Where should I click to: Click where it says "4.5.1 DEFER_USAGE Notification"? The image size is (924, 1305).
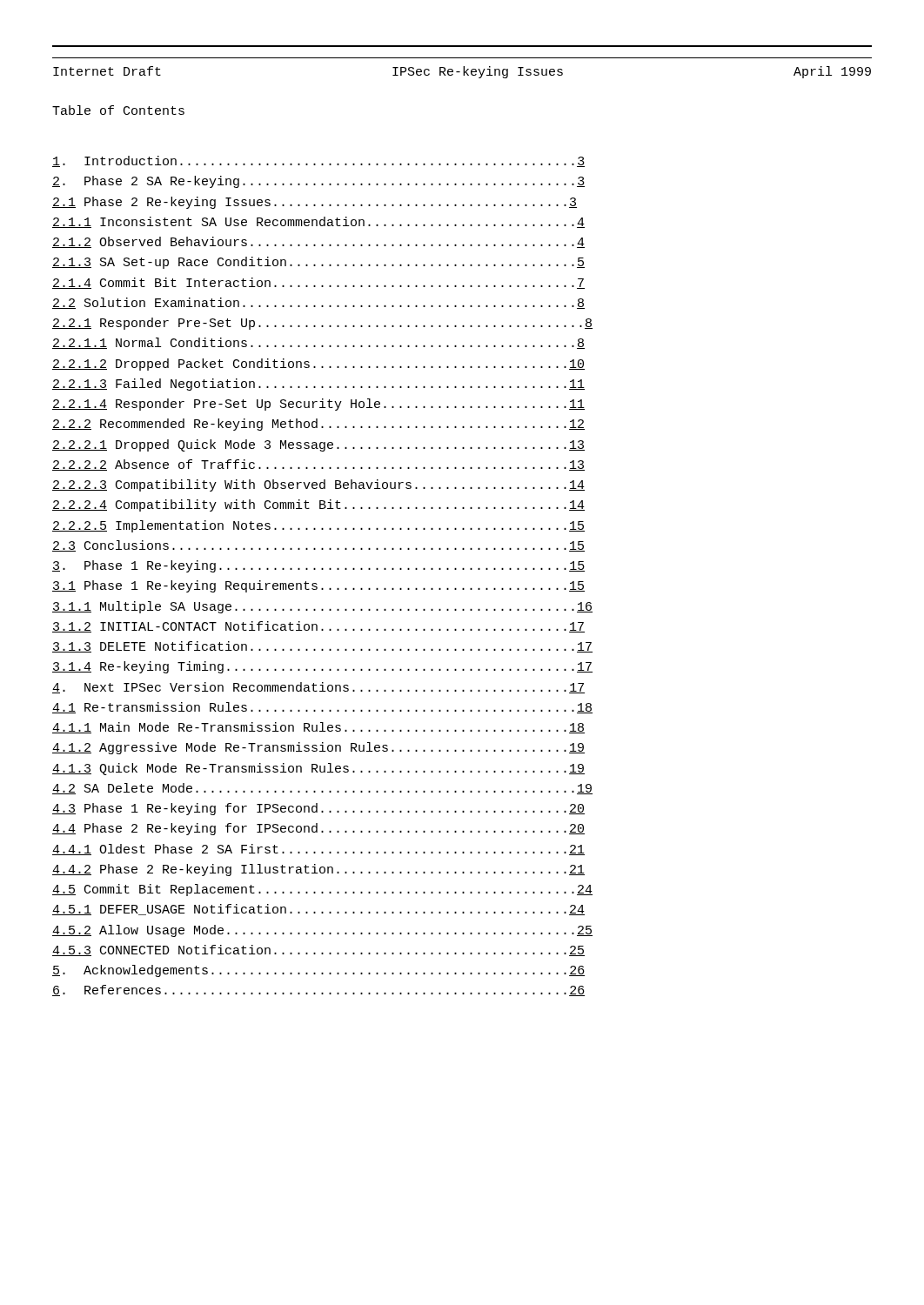[x=319, y=911]
